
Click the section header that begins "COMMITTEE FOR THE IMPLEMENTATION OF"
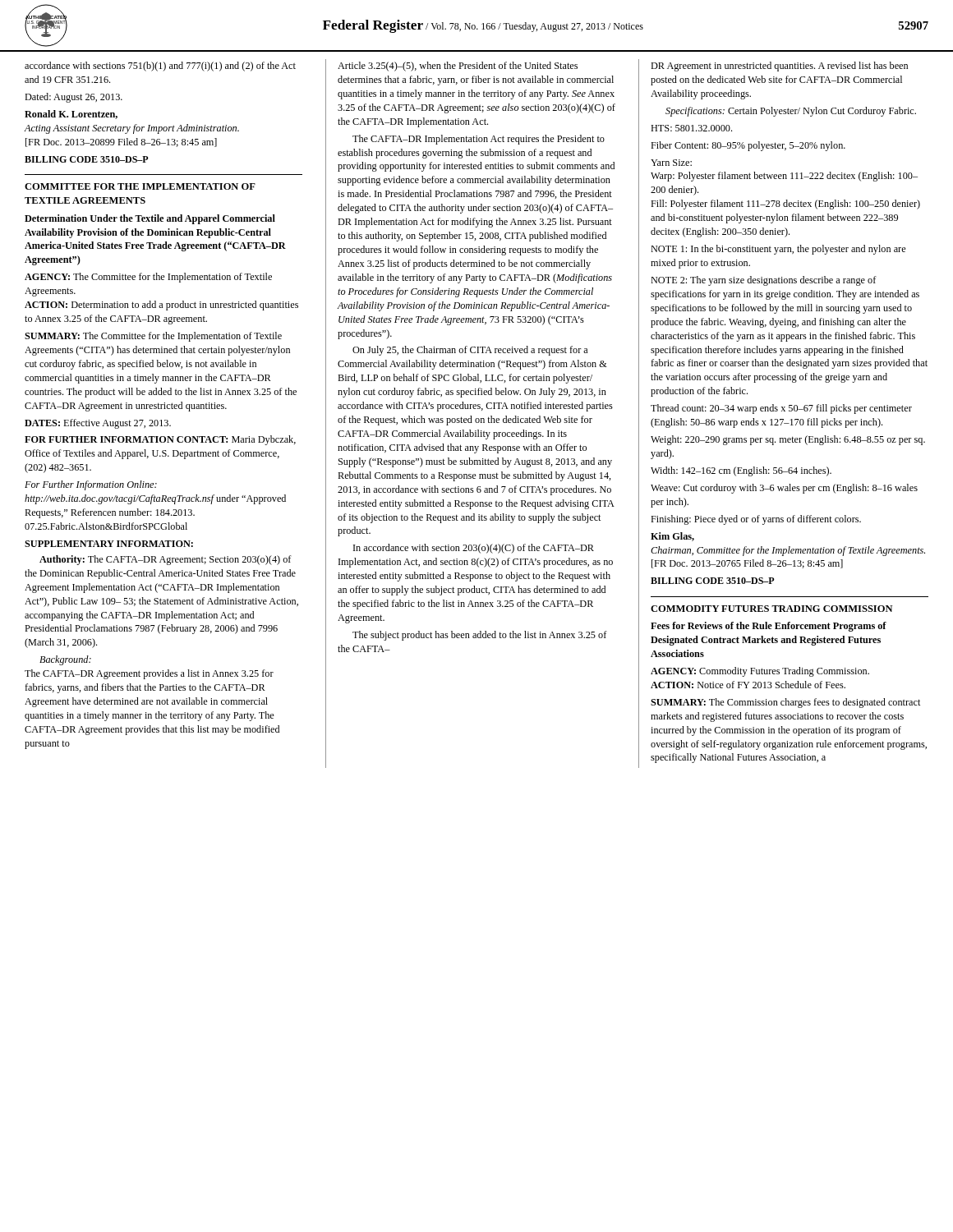tap(140, 194)
